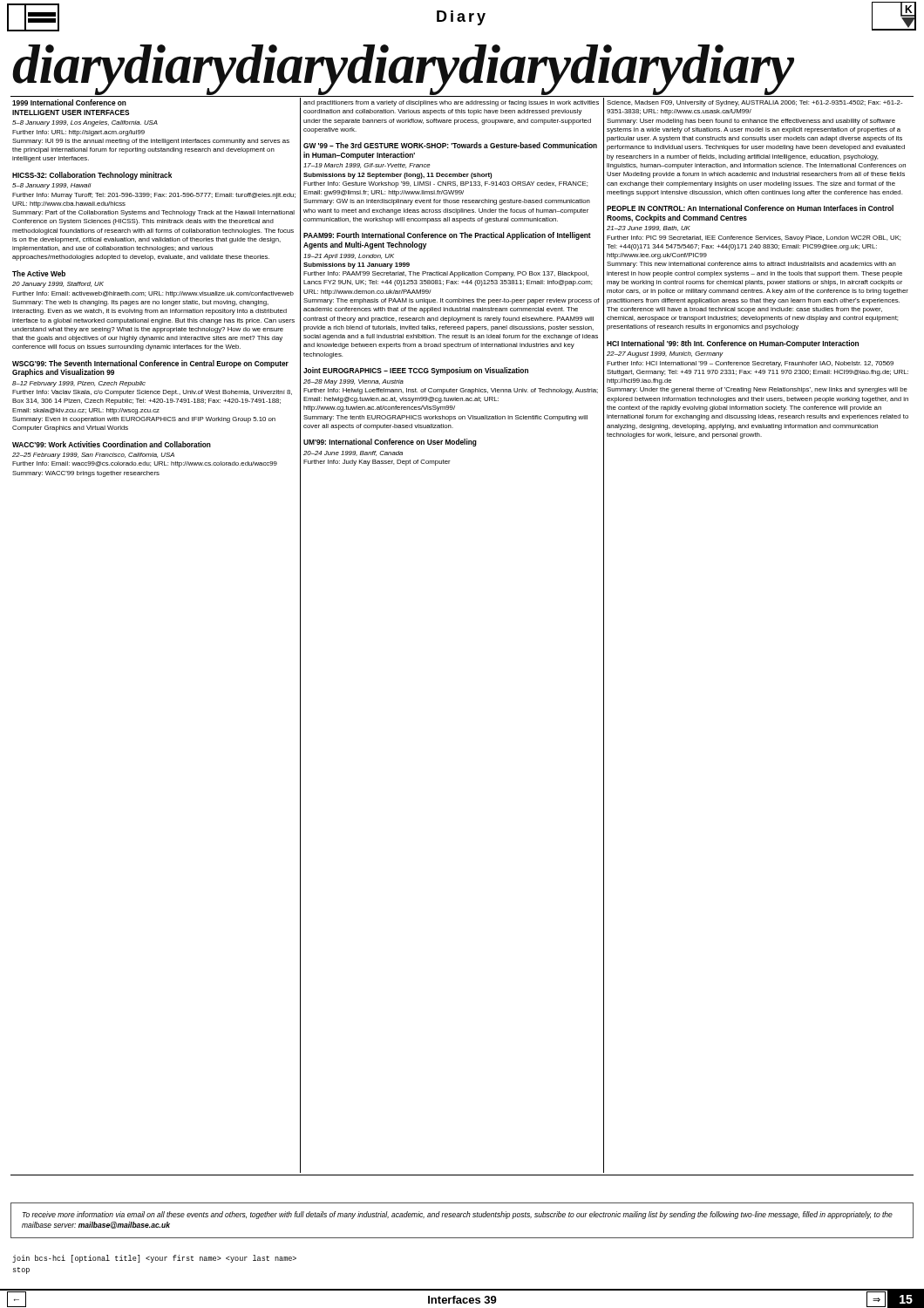Find the block on this page that starts "22–25 February 1999,"
This screenshot has height=1308, width=924.
[x=145, y=464]
